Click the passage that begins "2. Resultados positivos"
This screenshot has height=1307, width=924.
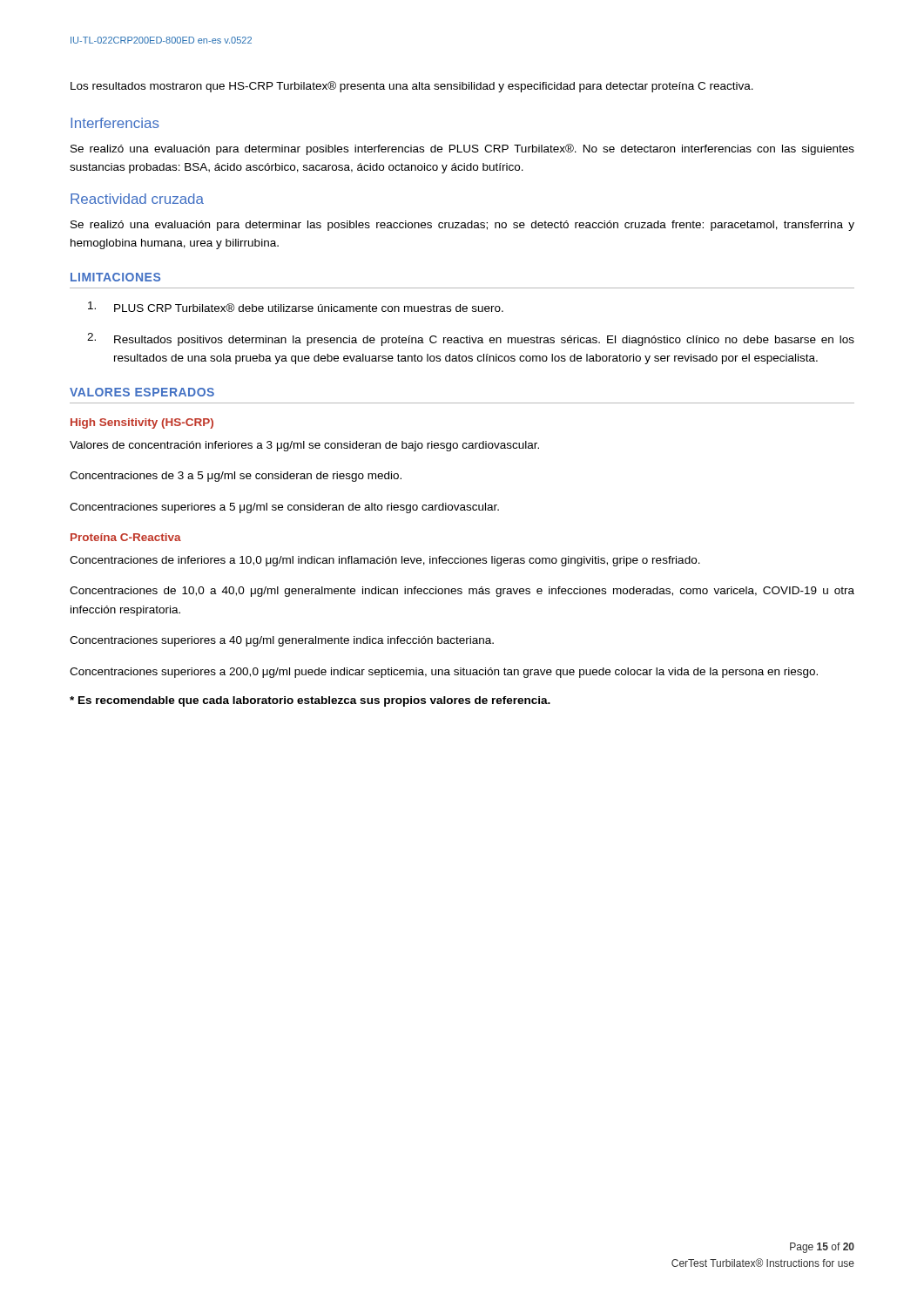click(471, 349)
